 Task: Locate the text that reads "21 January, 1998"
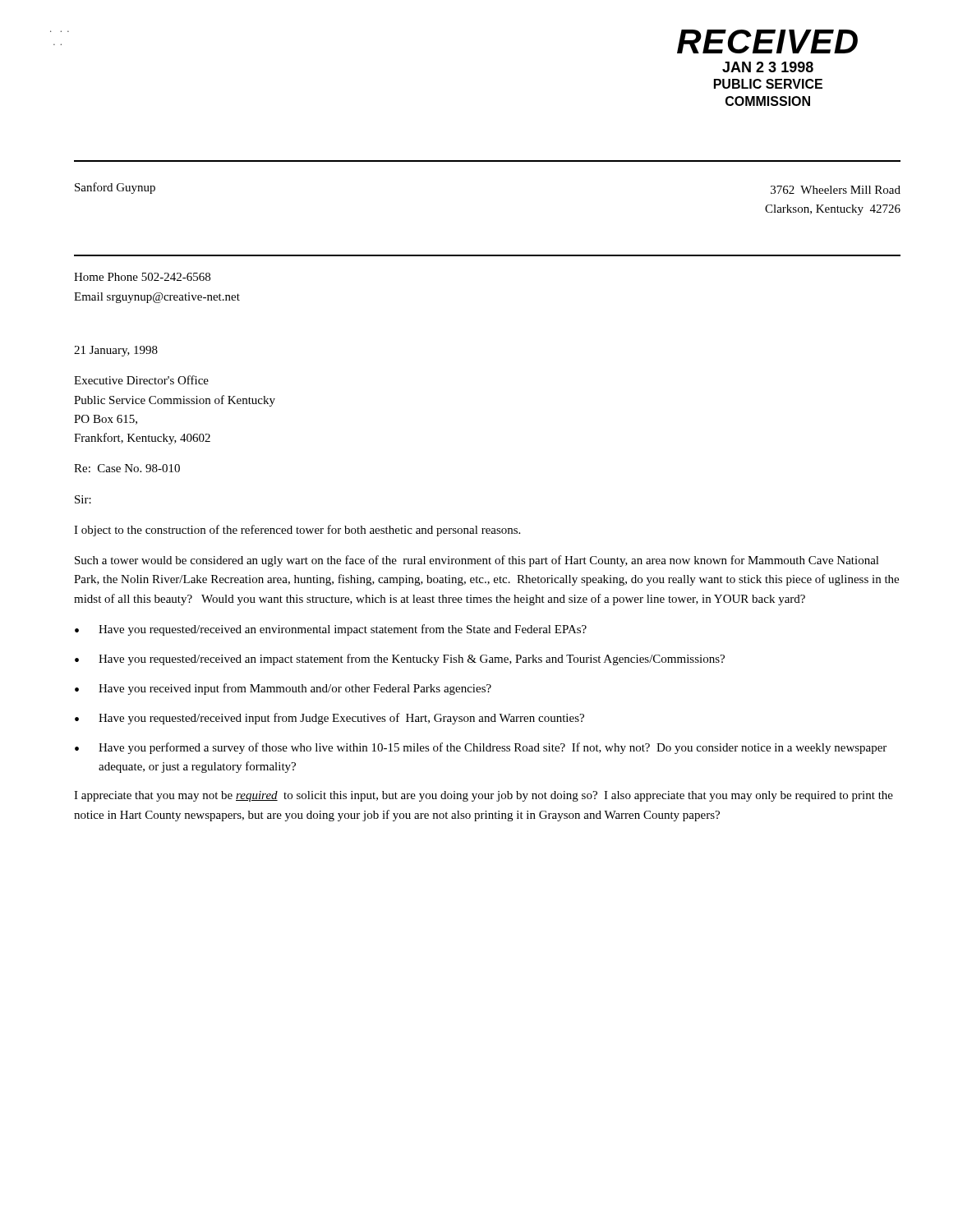tap(116, 350)
